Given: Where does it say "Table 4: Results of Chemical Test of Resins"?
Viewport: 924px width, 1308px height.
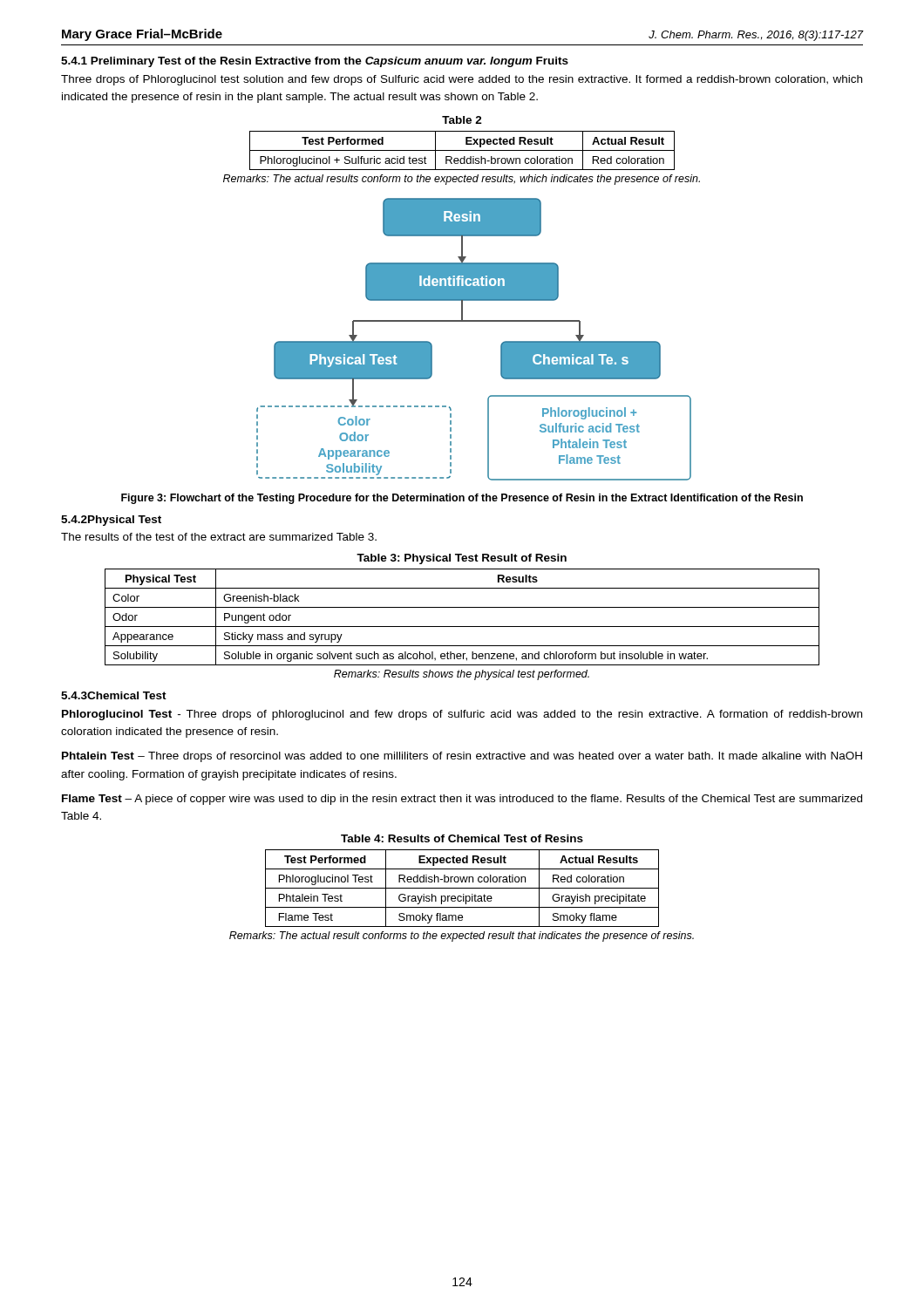Looking at the screenshot, I should (462, 839).
